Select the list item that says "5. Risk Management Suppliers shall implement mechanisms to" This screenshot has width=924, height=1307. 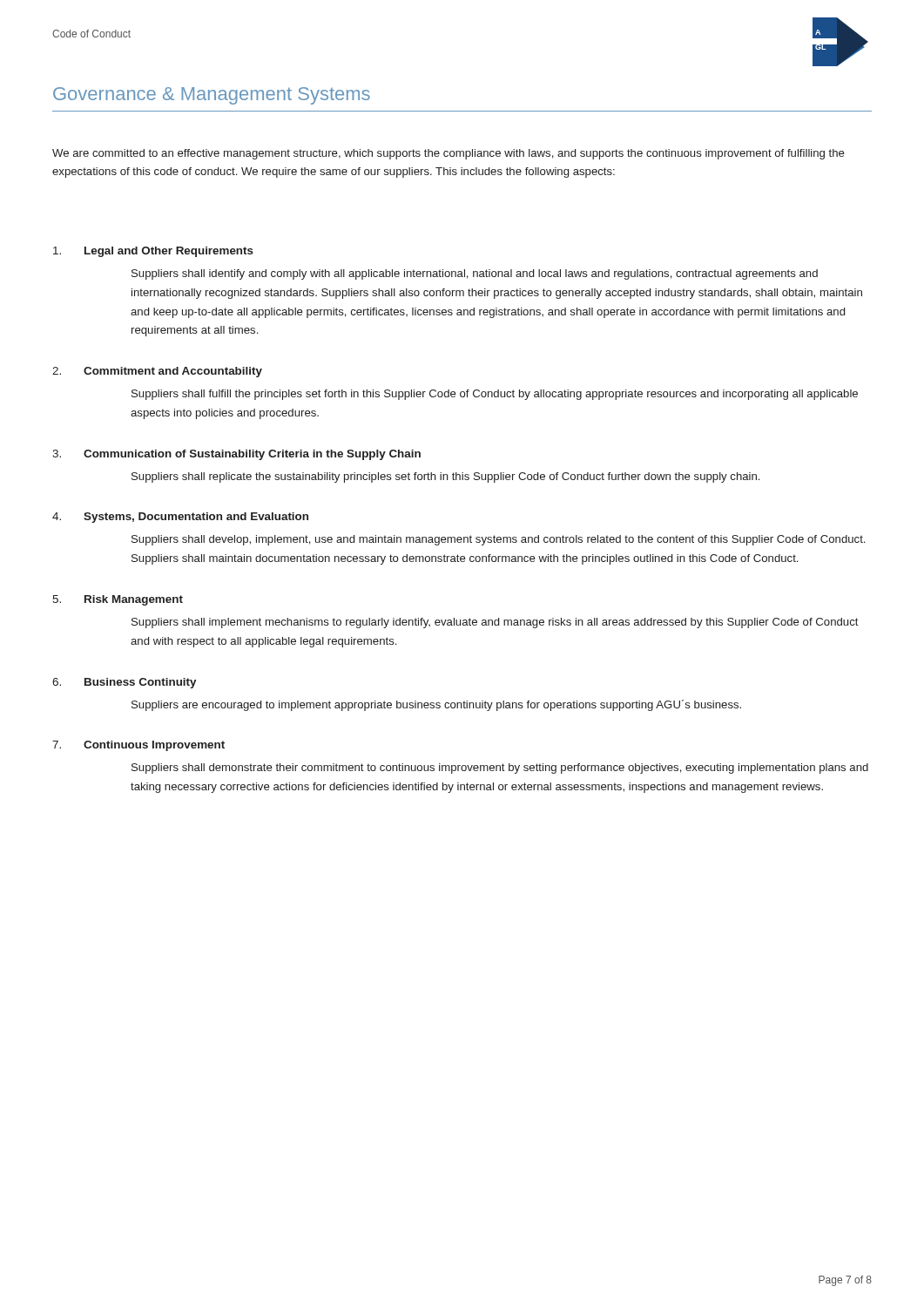(x=462, y=622)
